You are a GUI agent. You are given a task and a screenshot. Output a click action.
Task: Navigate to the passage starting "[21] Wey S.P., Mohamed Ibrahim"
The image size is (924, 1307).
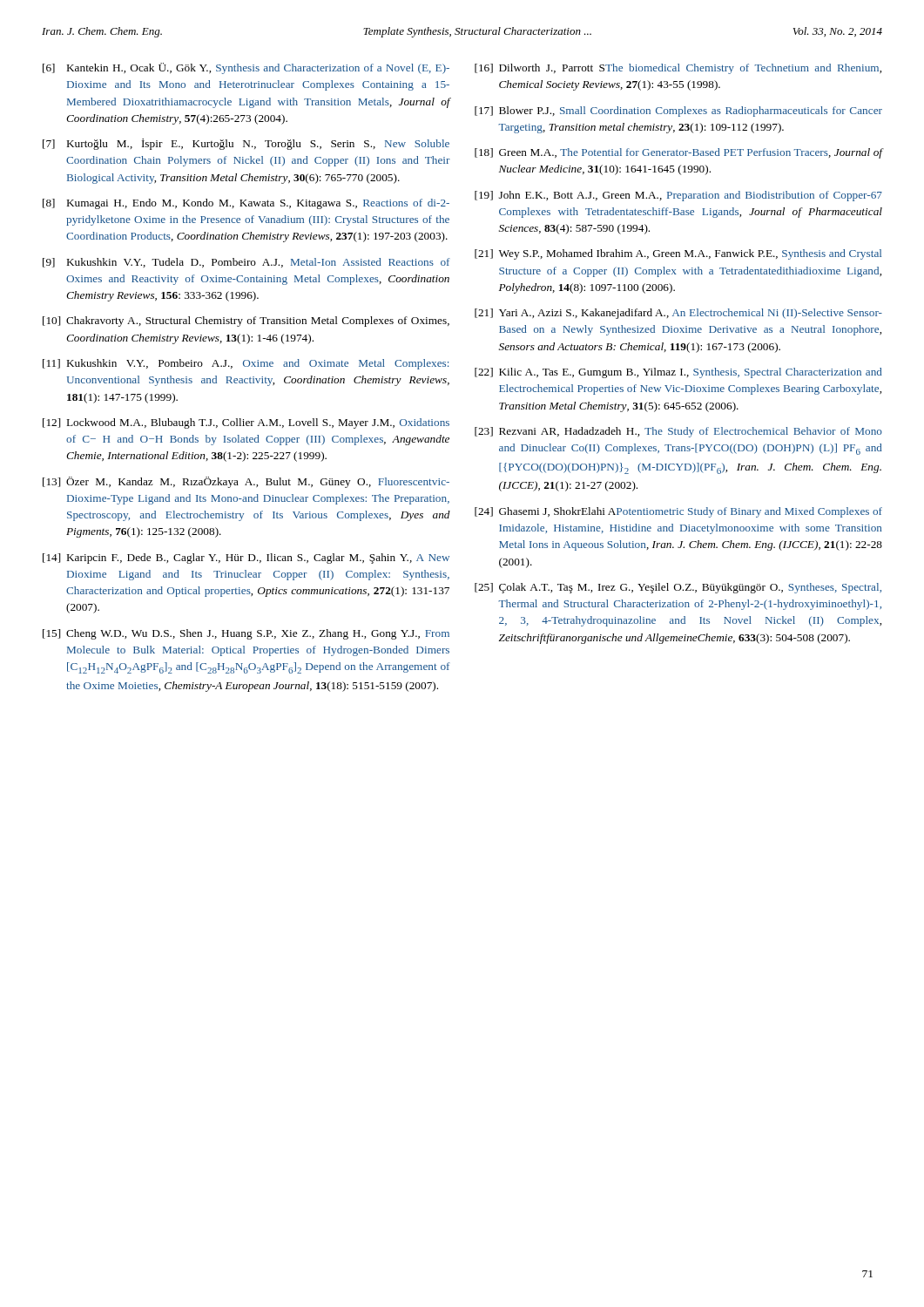(678, 270)
